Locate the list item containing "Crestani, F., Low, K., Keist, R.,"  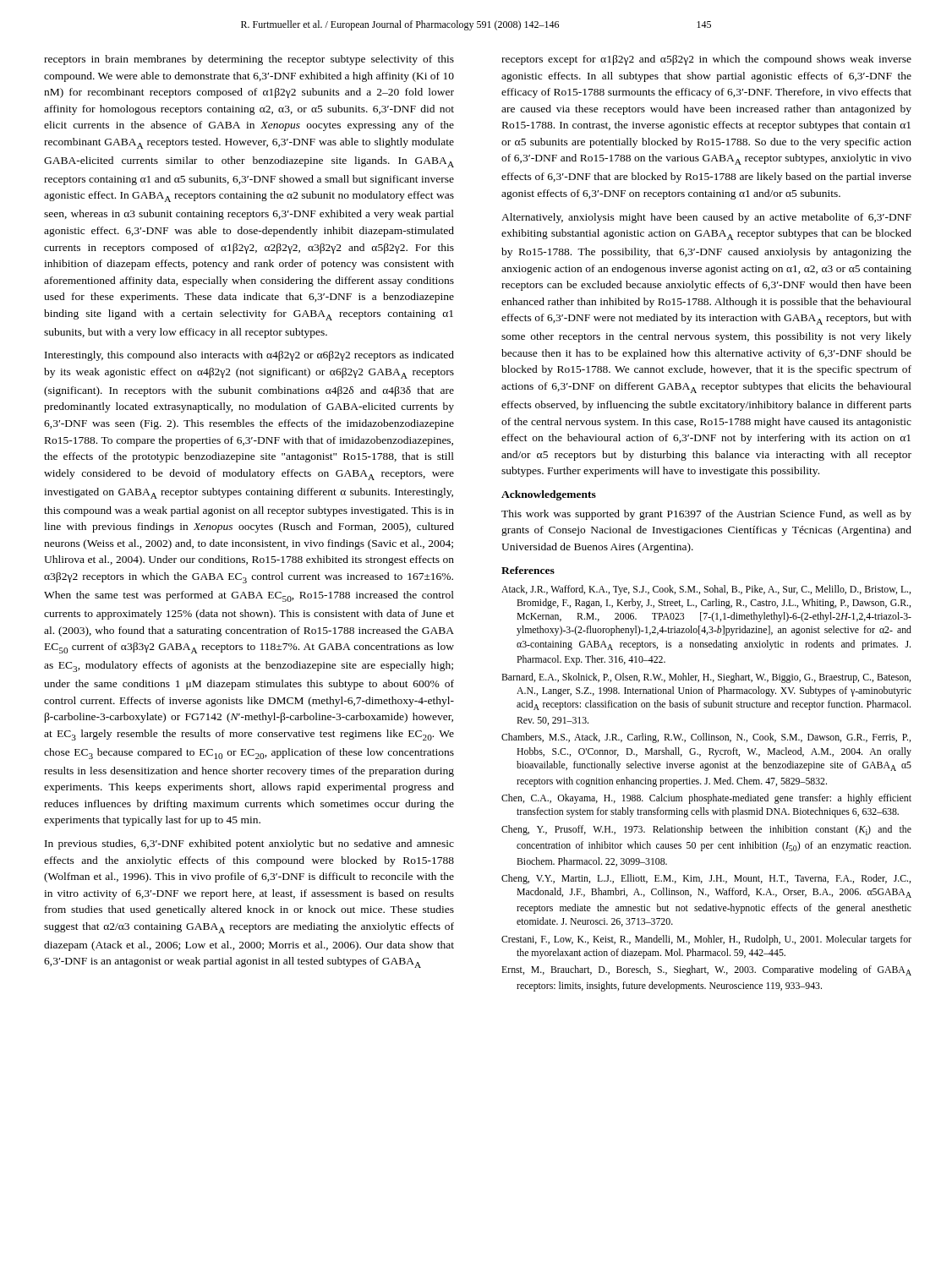click(706, 946)
